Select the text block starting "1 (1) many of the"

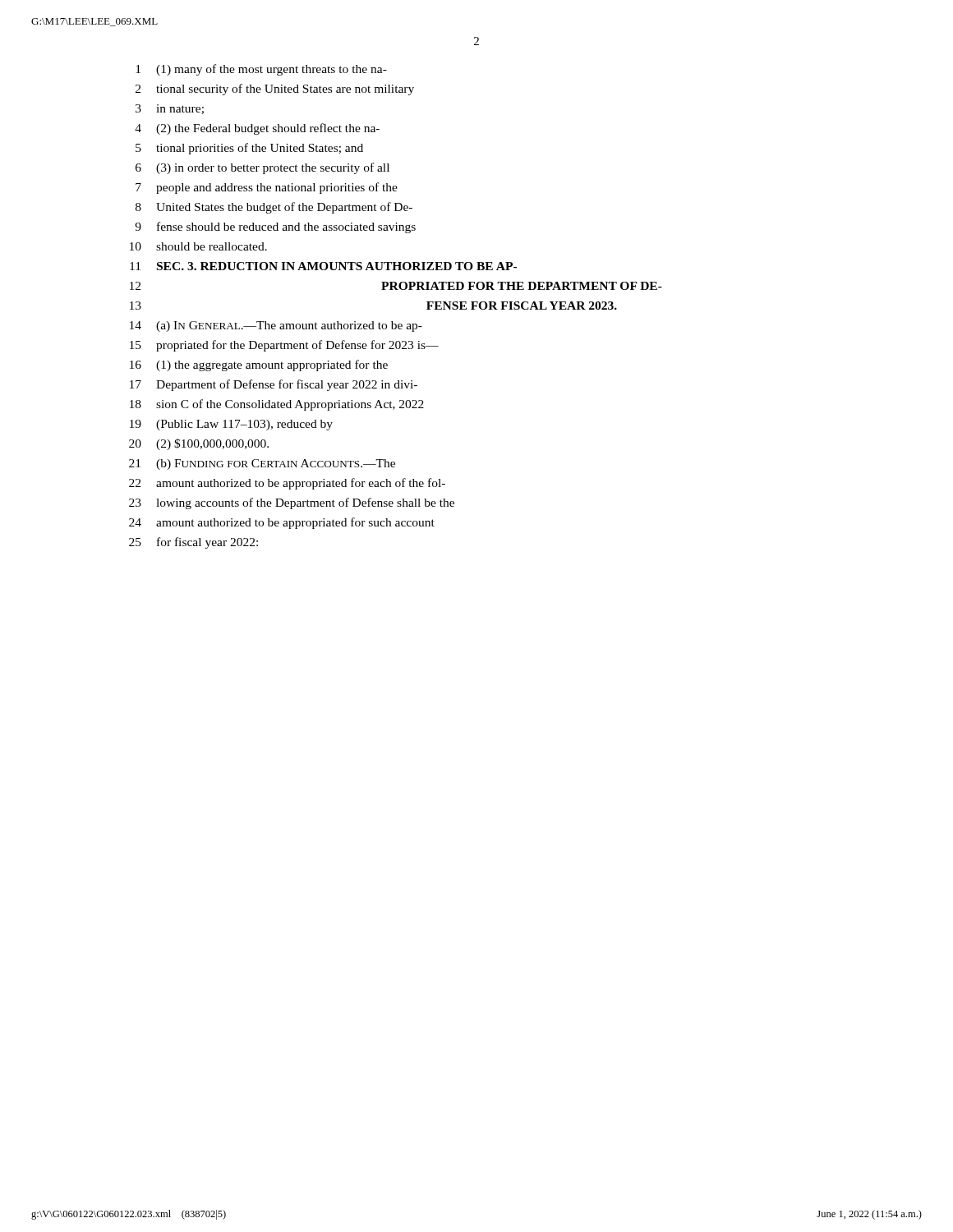261,70
